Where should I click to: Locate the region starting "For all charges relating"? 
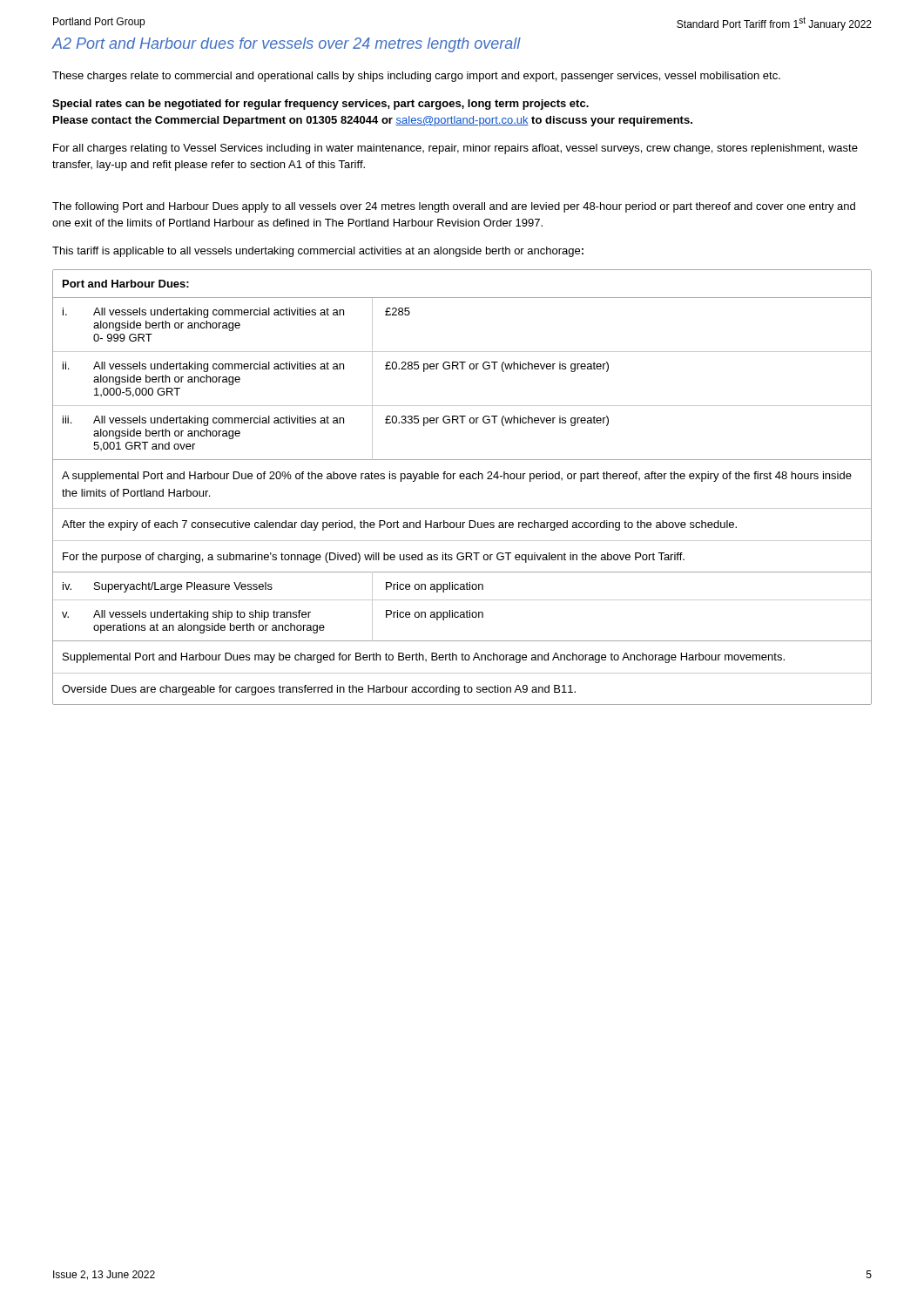pos(462,156)
